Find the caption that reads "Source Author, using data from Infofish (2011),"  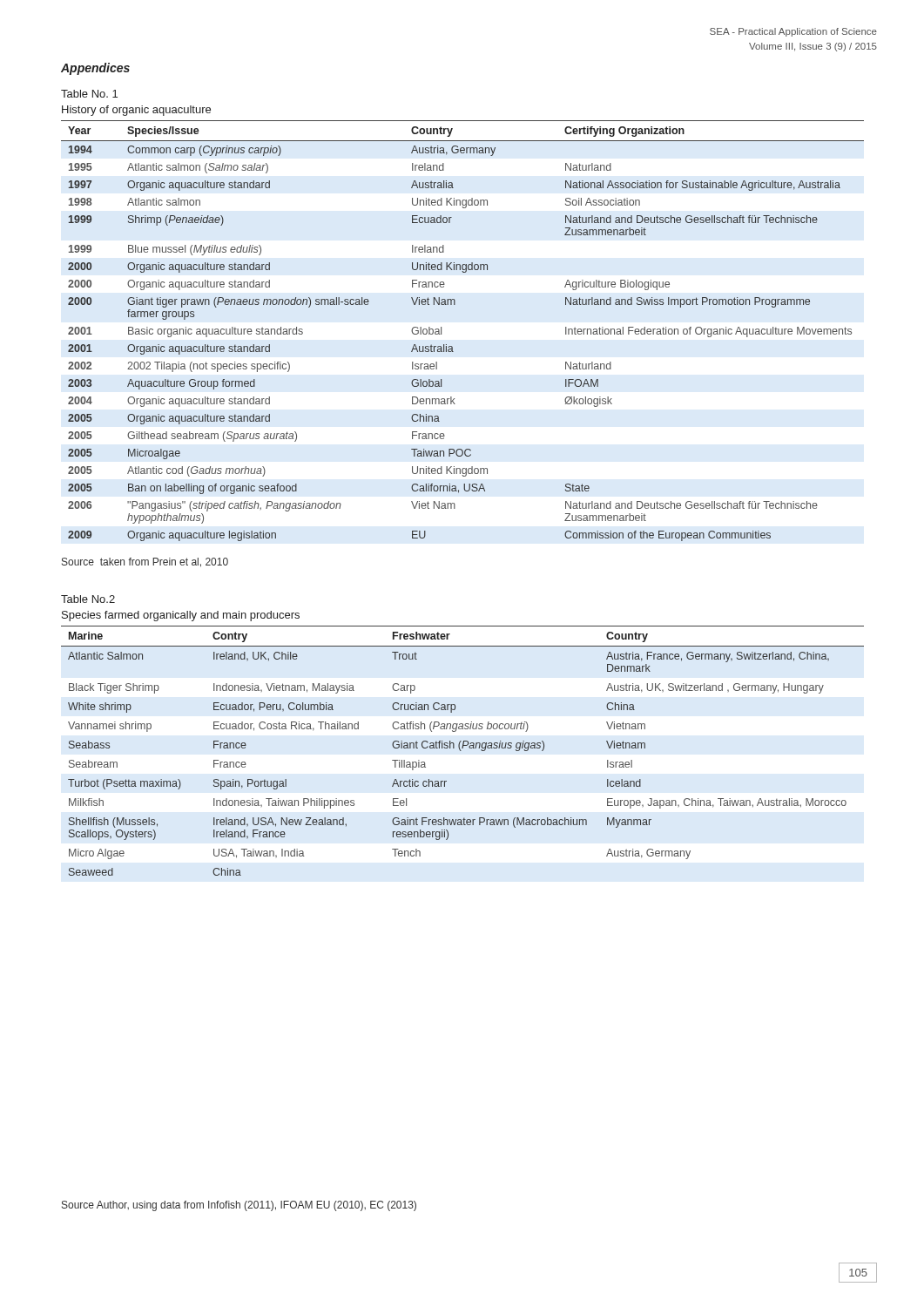pyautogui.click(x=239, y=1205)
